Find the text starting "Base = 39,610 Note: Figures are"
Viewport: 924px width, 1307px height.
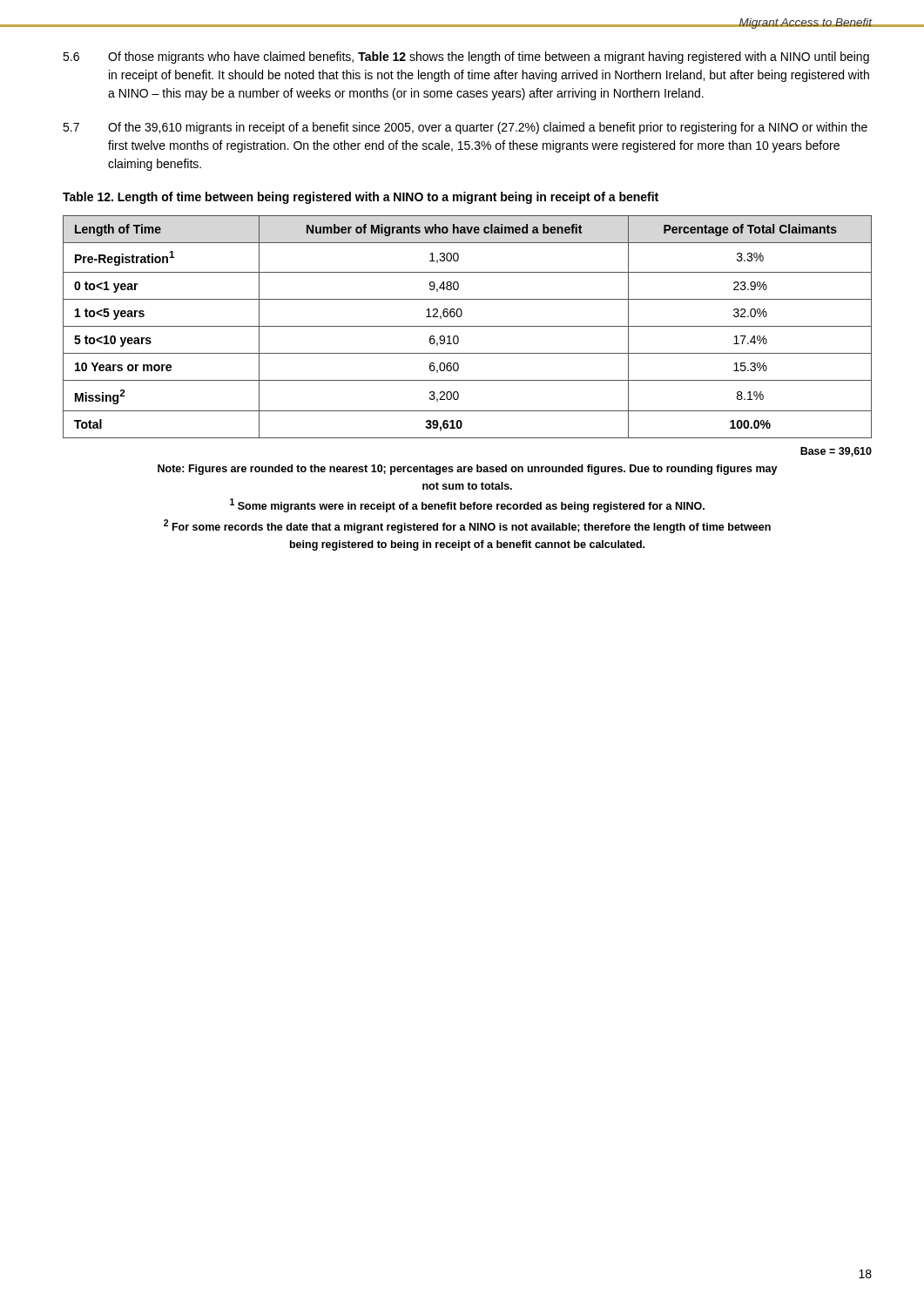[x=467, y=498]
